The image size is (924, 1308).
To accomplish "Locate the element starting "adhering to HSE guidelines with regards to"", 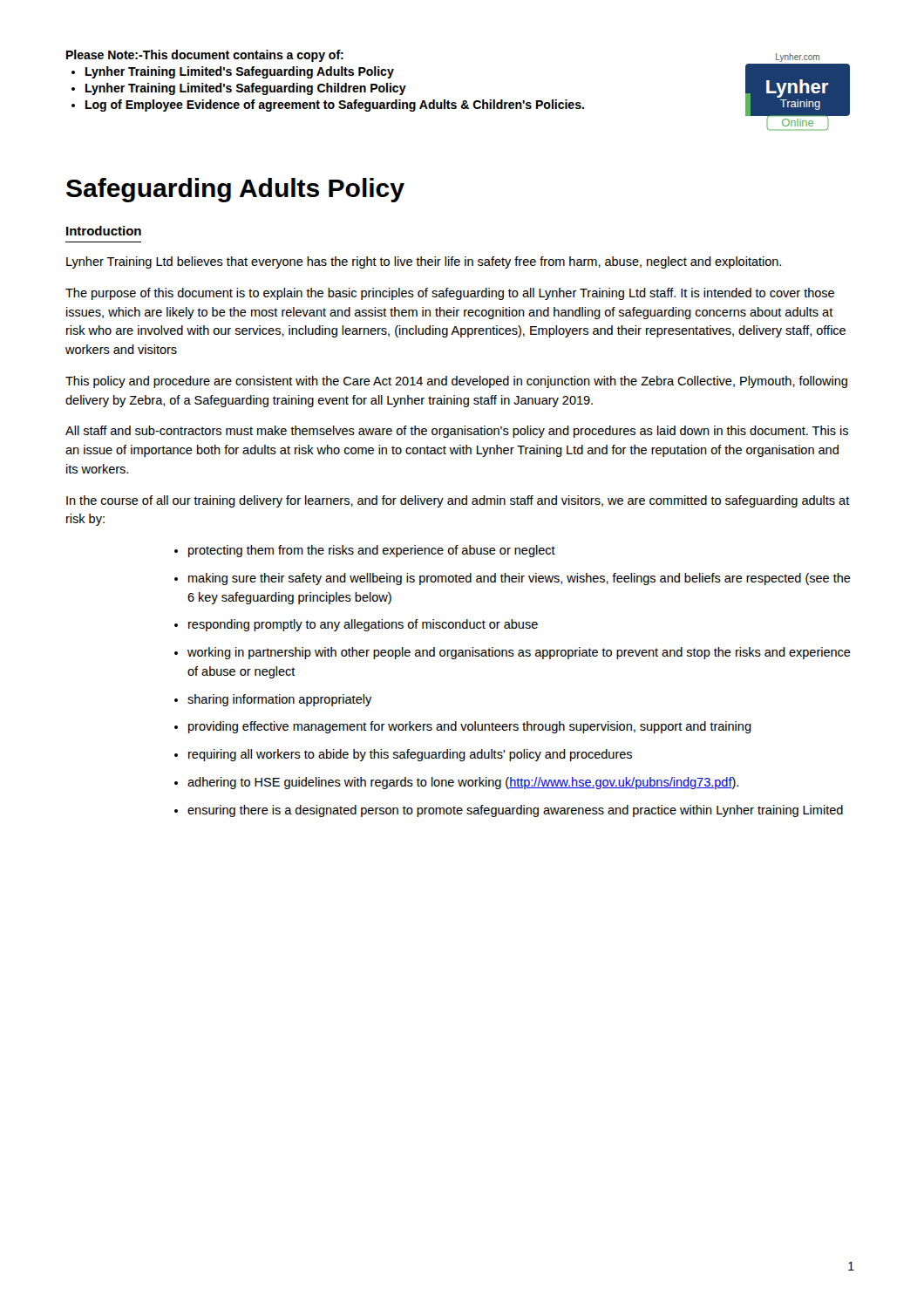I will point(463,782).
